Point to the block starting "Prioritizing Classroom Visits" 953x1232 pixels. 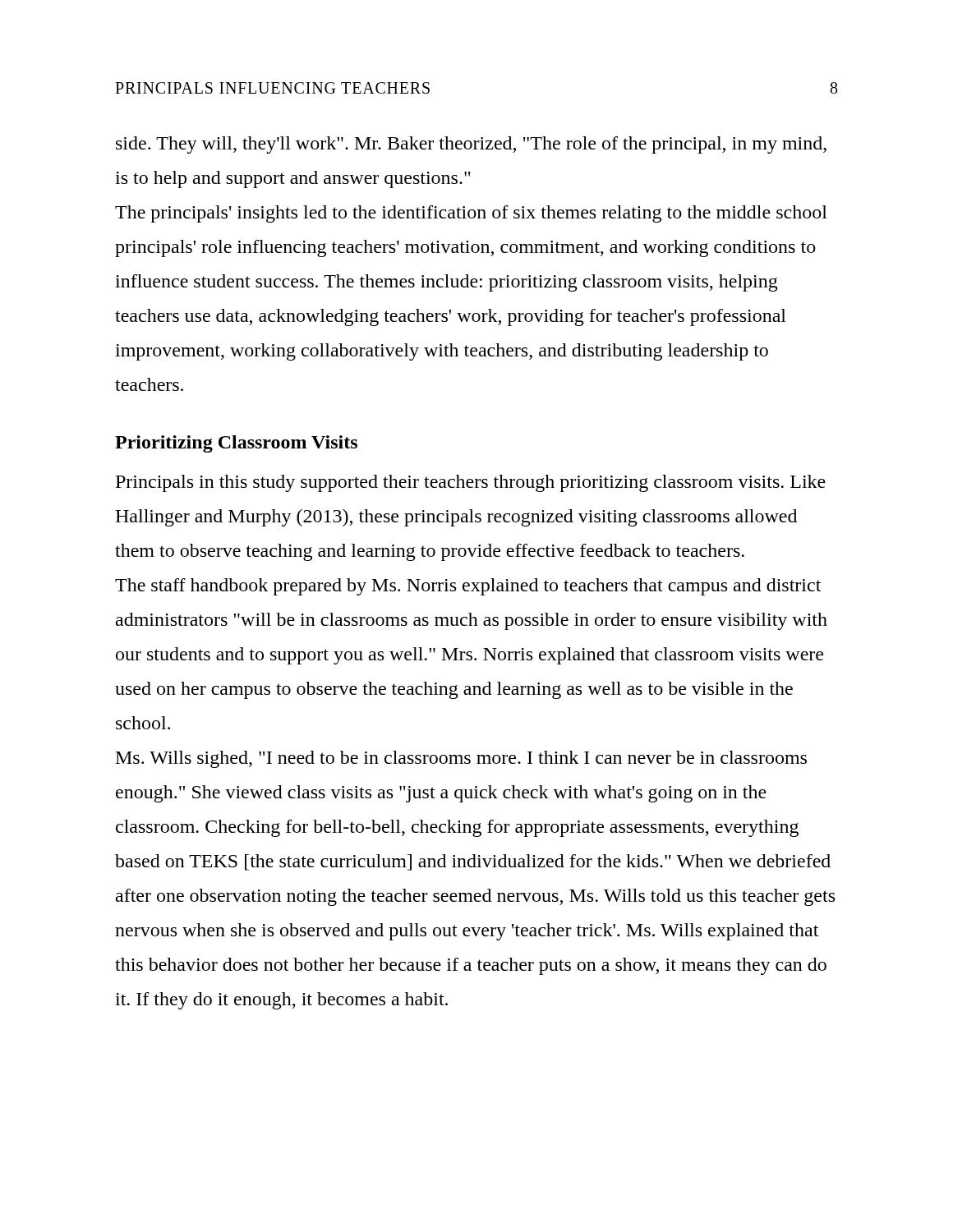click(x=236, y=442)
